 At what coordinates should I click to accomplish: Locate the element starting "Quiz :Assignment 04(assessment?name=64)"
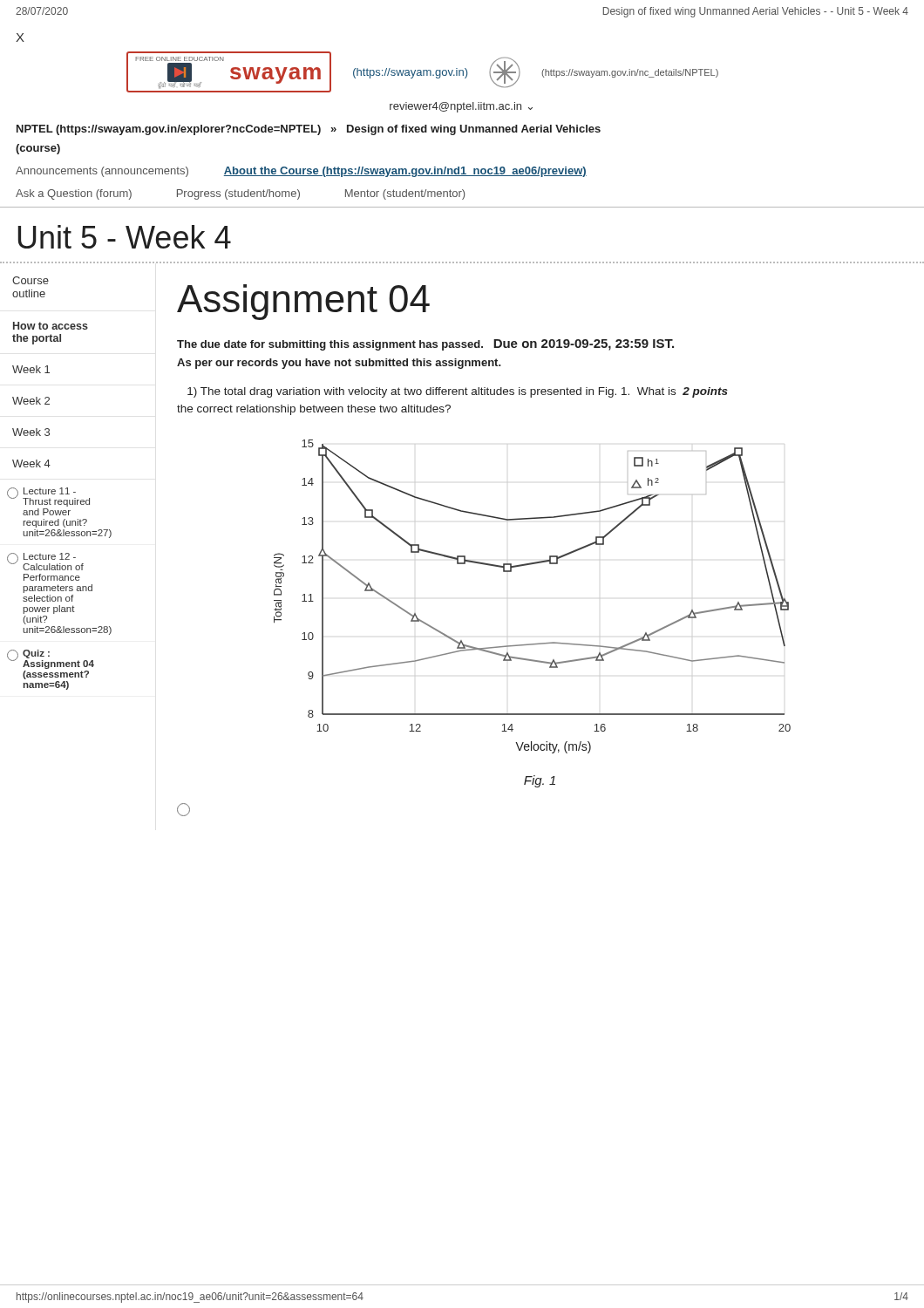pyautogui.click(x=50, y=669)
